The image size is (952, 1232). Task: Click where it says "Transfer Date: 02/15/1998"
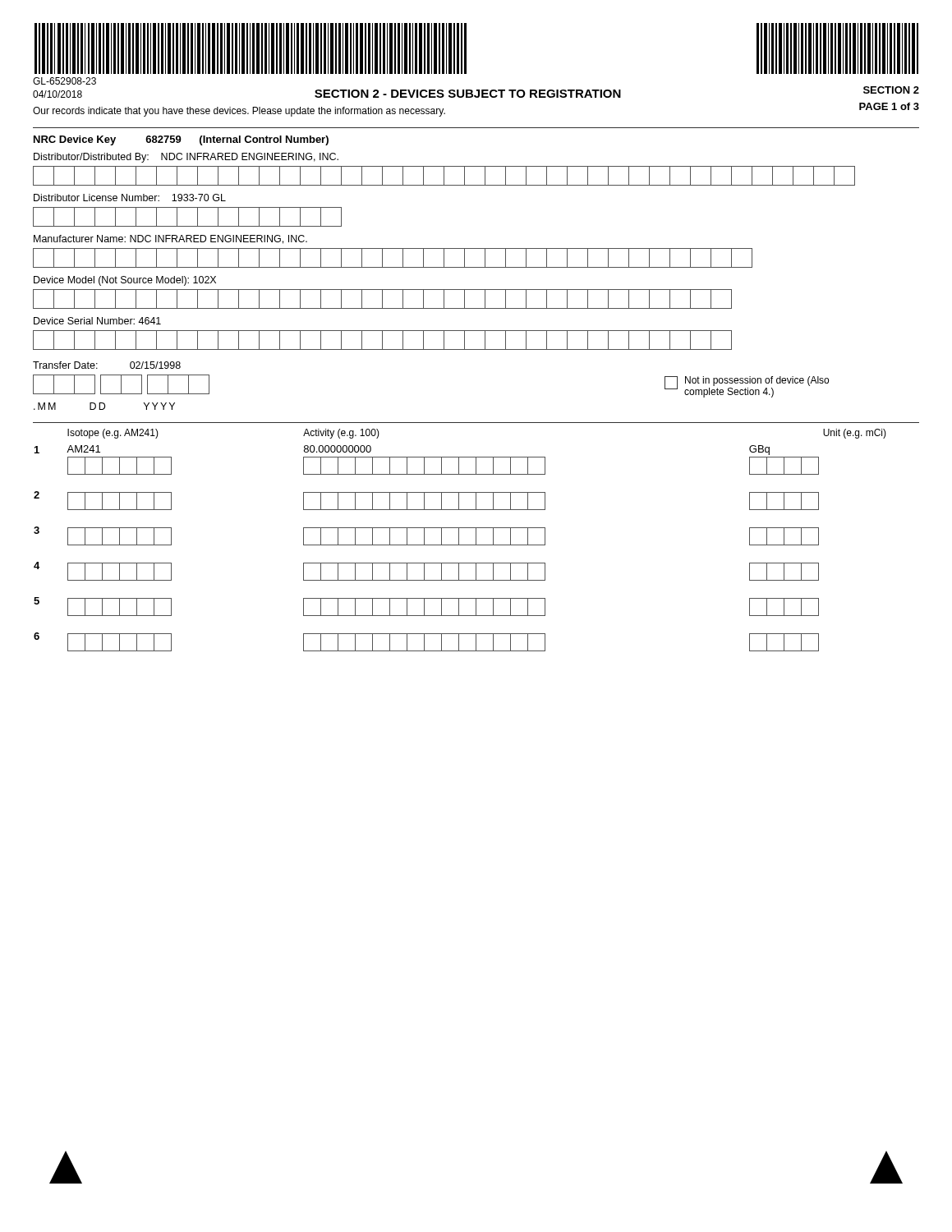point(107,365)
